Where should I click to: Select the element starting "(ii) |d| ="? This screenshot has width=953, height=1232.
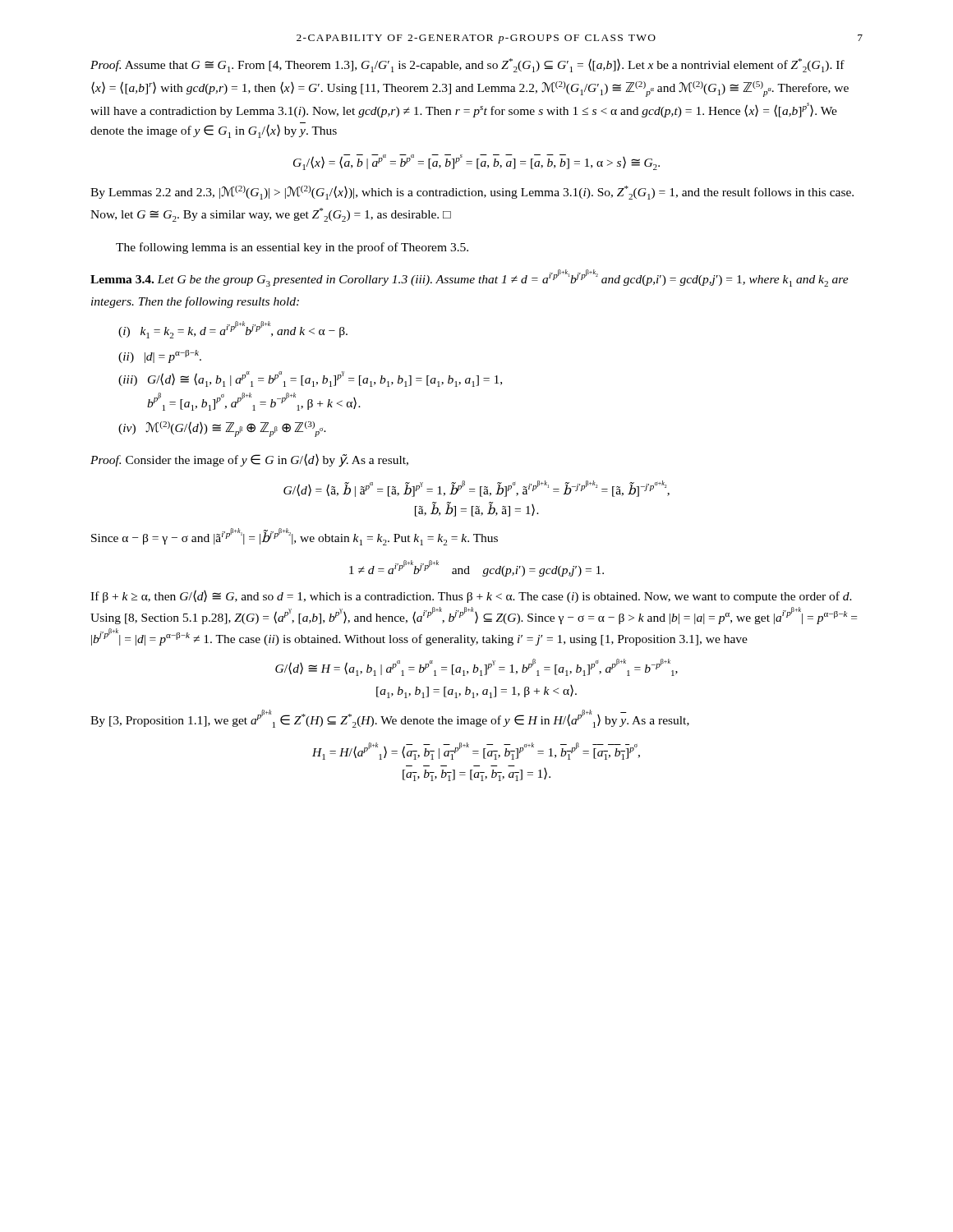click(x=160, y=355)
